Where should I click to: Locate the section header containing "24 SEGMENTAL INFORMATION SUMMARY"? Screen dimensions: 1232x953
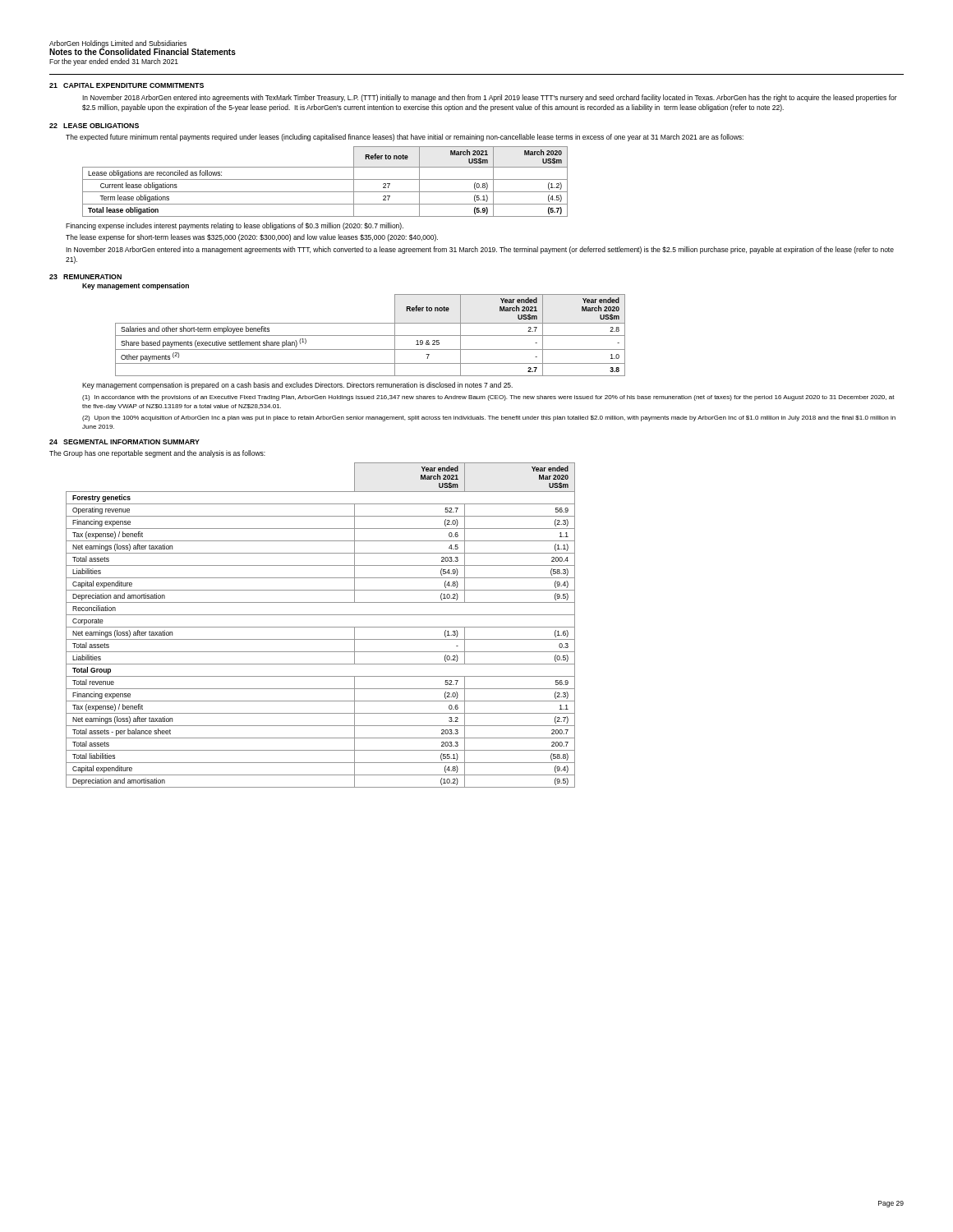tap(124, 442)
